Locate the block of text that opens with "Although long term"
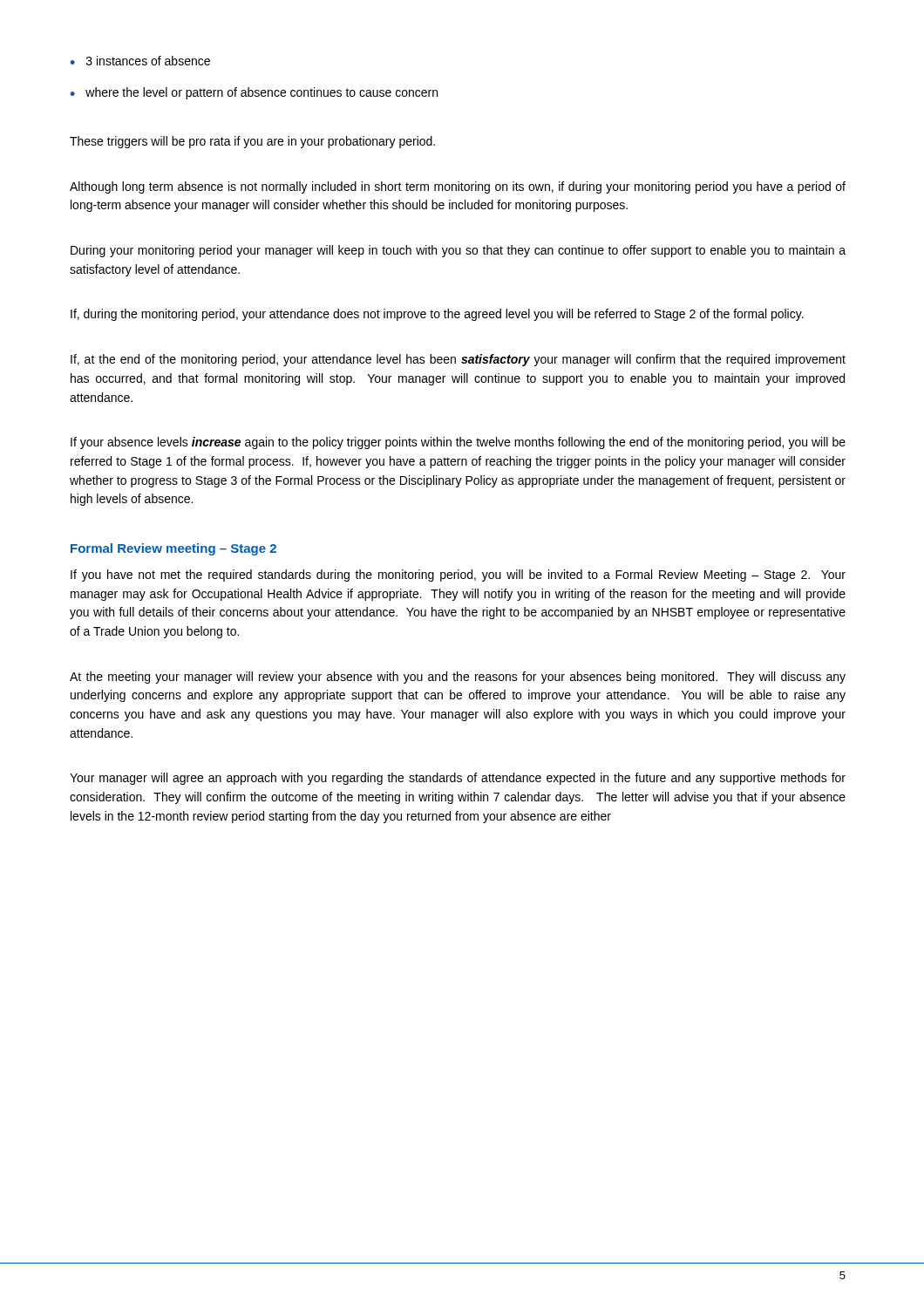This screenshot has width=924, height=1308. coord(458,196)
